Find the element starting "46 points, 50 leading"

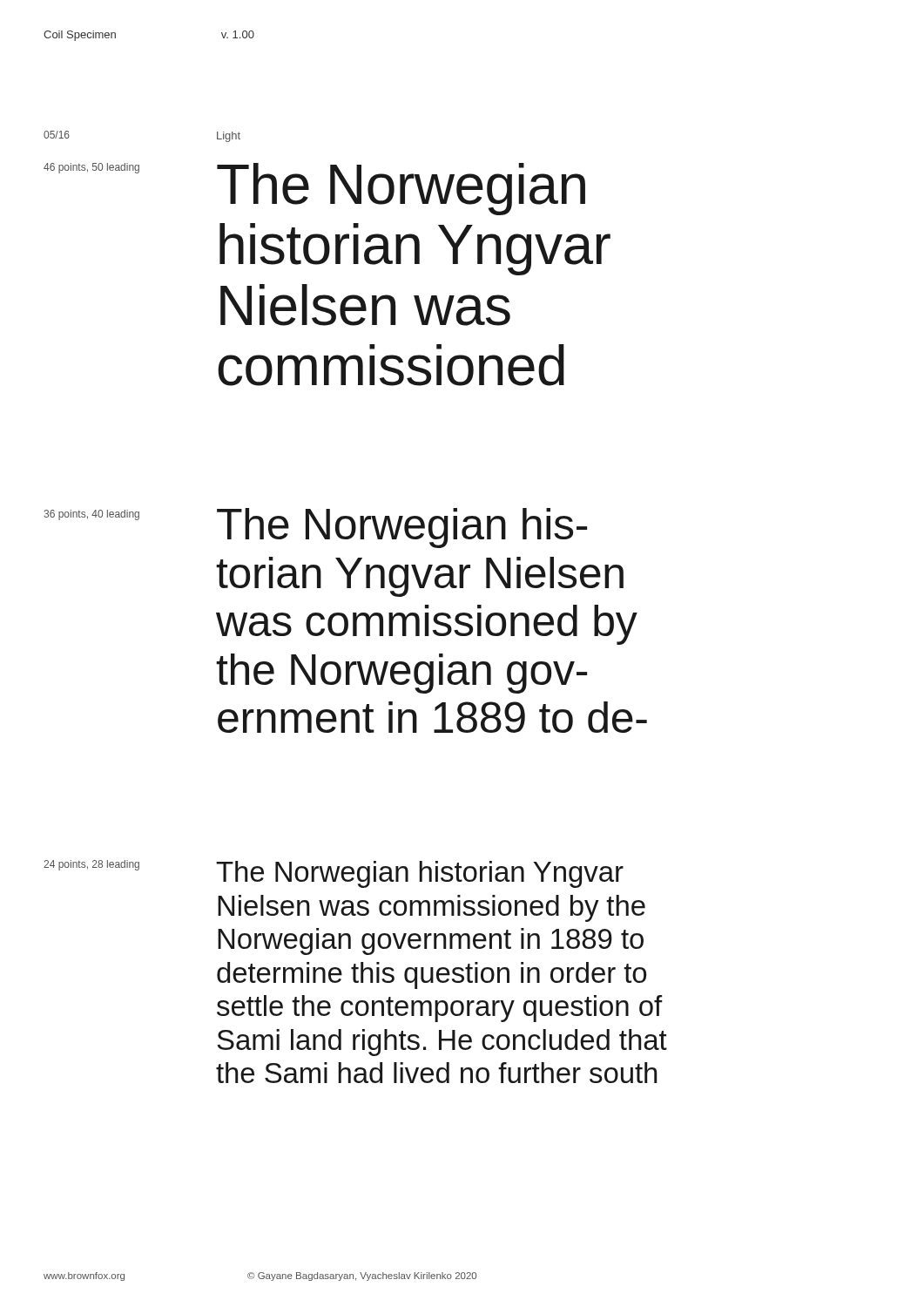tap(92, 167)
